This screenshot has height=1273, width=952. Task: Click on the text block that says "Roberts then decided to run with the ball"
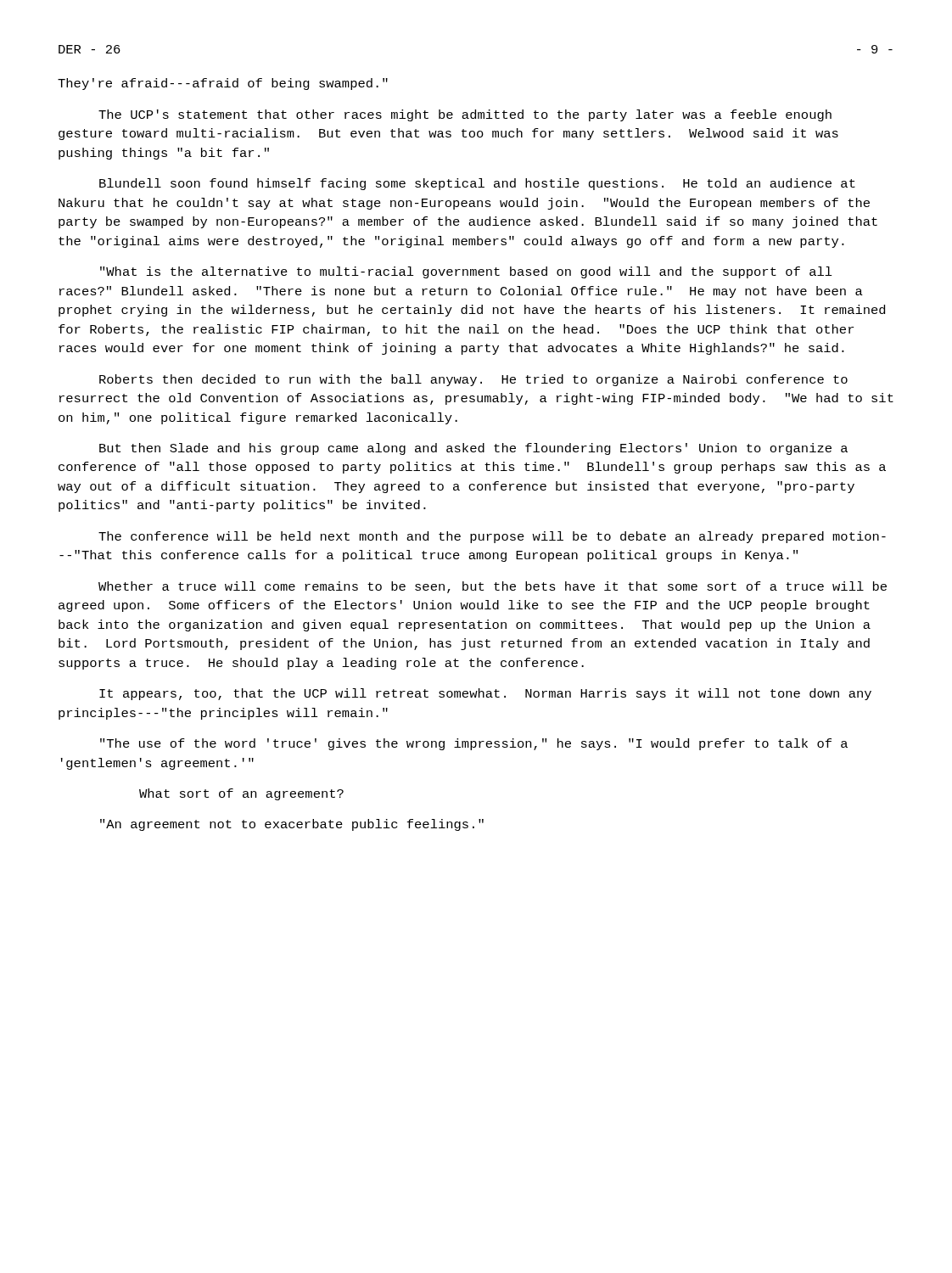click(476, 399)
